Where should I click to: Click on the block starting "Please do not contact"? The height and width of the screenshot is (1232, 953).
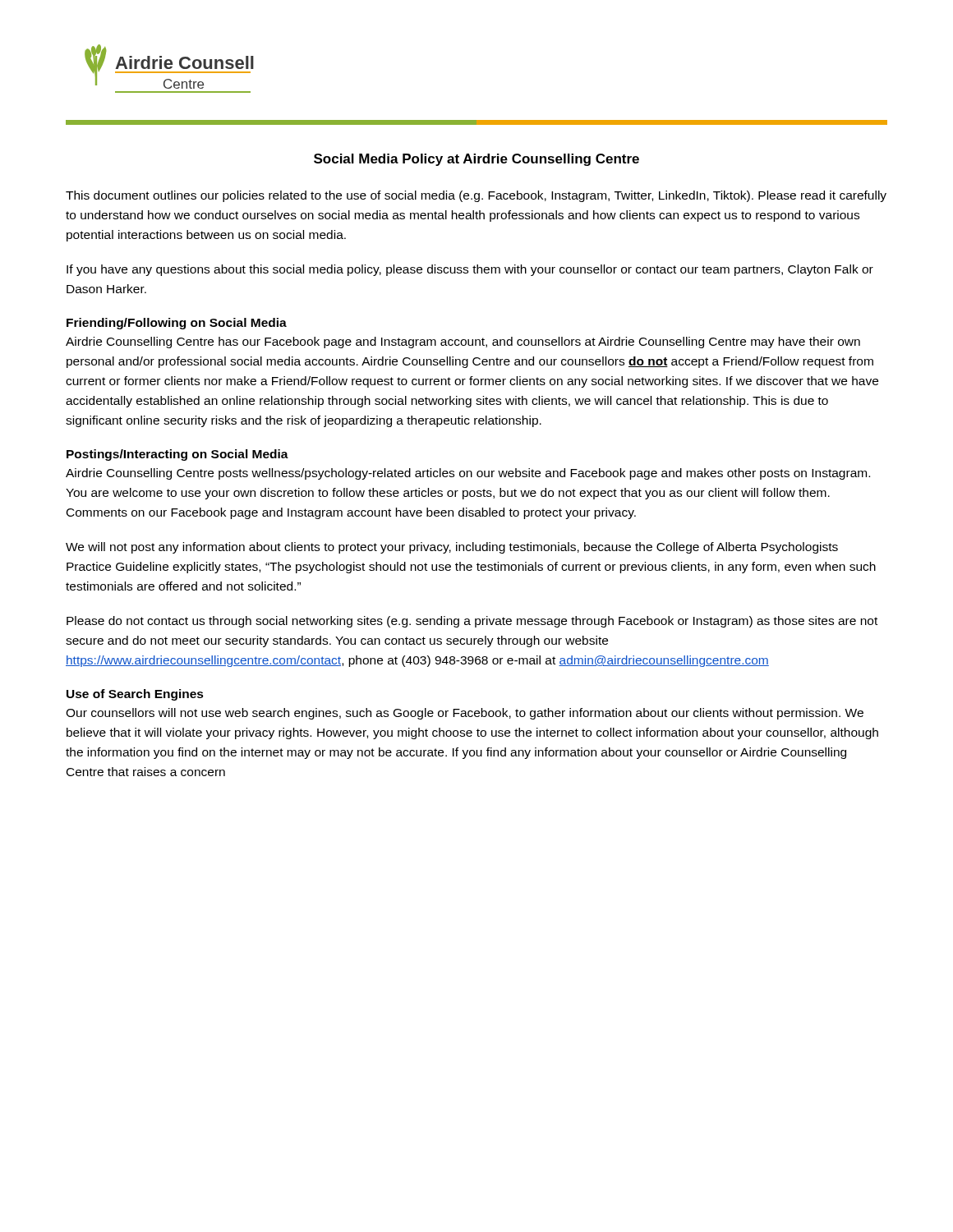[x=472, y=640]
